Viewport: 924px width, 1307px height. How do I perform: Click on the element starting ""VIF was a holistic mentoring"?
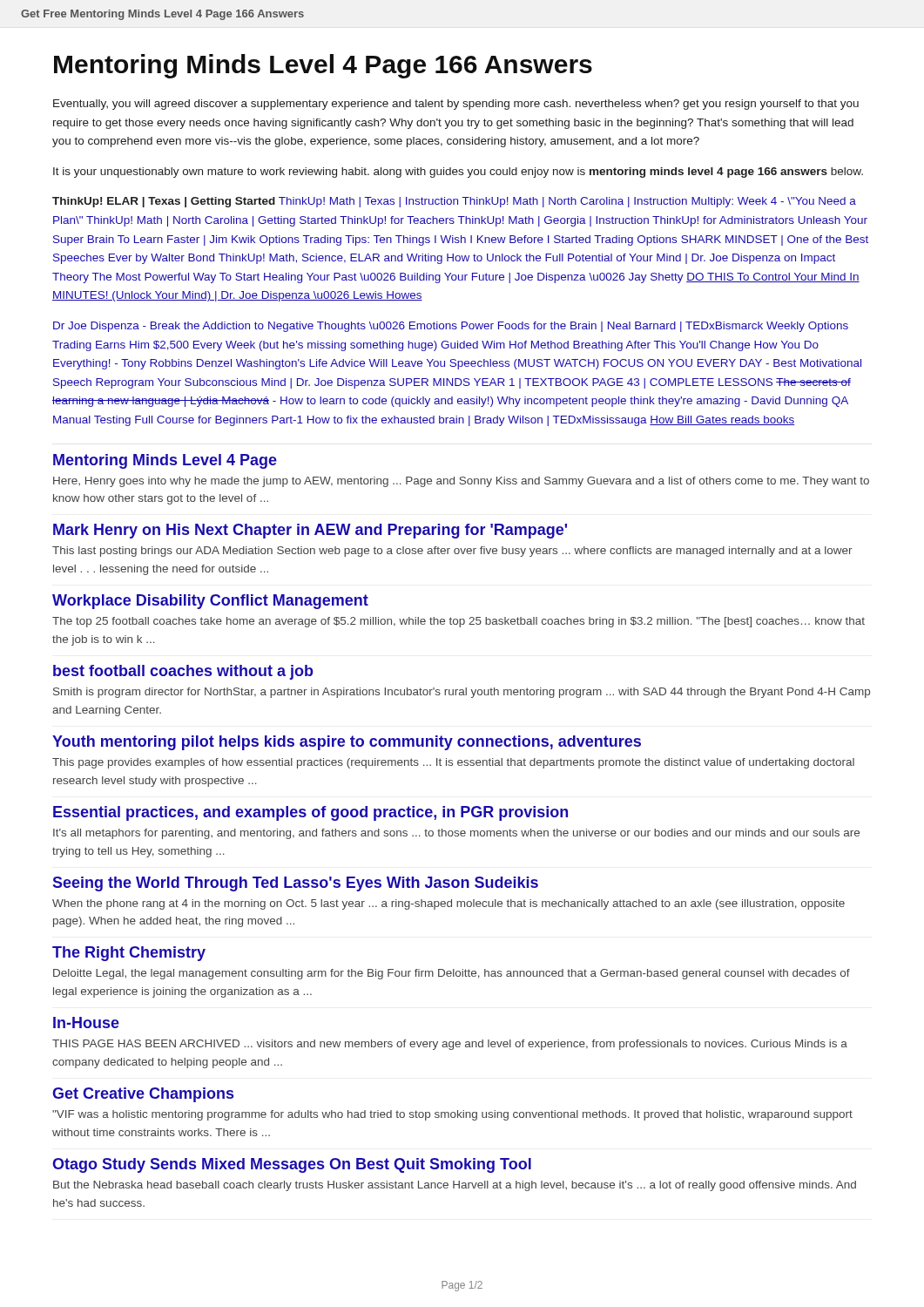[452, 1123]
